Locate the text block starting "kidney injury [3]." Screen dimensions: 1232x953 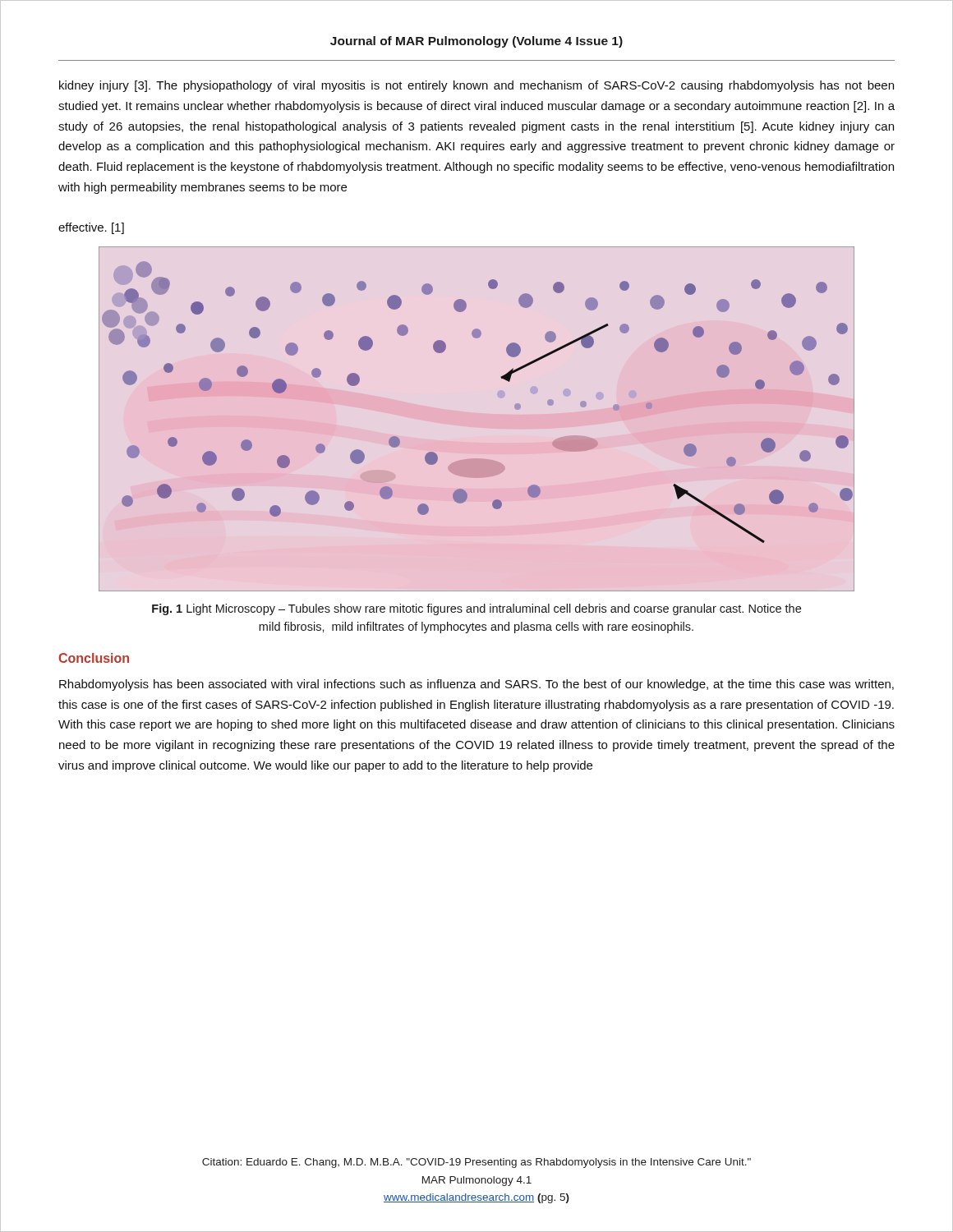pos(476,156)
